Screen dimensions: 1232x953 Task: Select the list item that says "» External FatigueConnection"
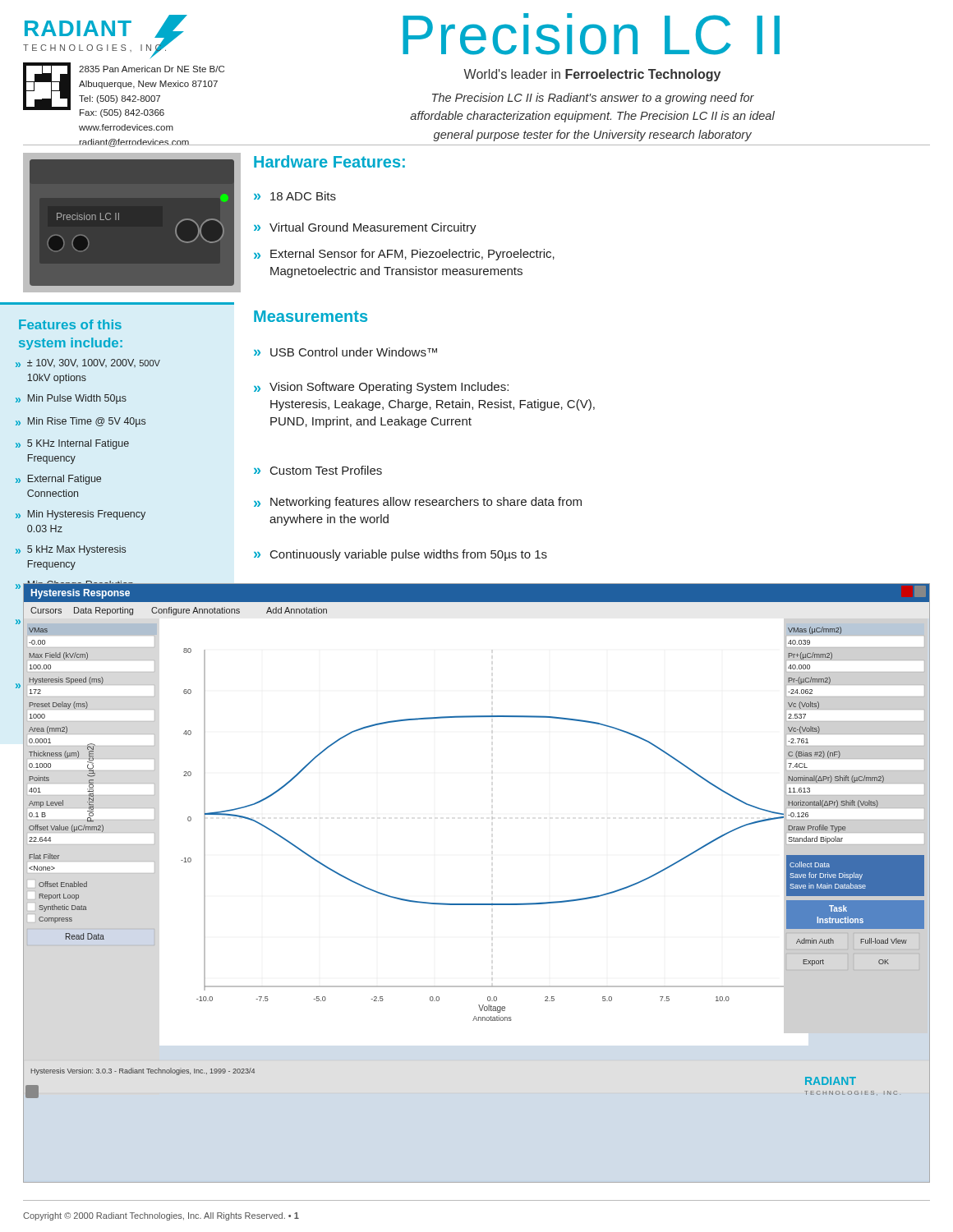pos(58,487)
